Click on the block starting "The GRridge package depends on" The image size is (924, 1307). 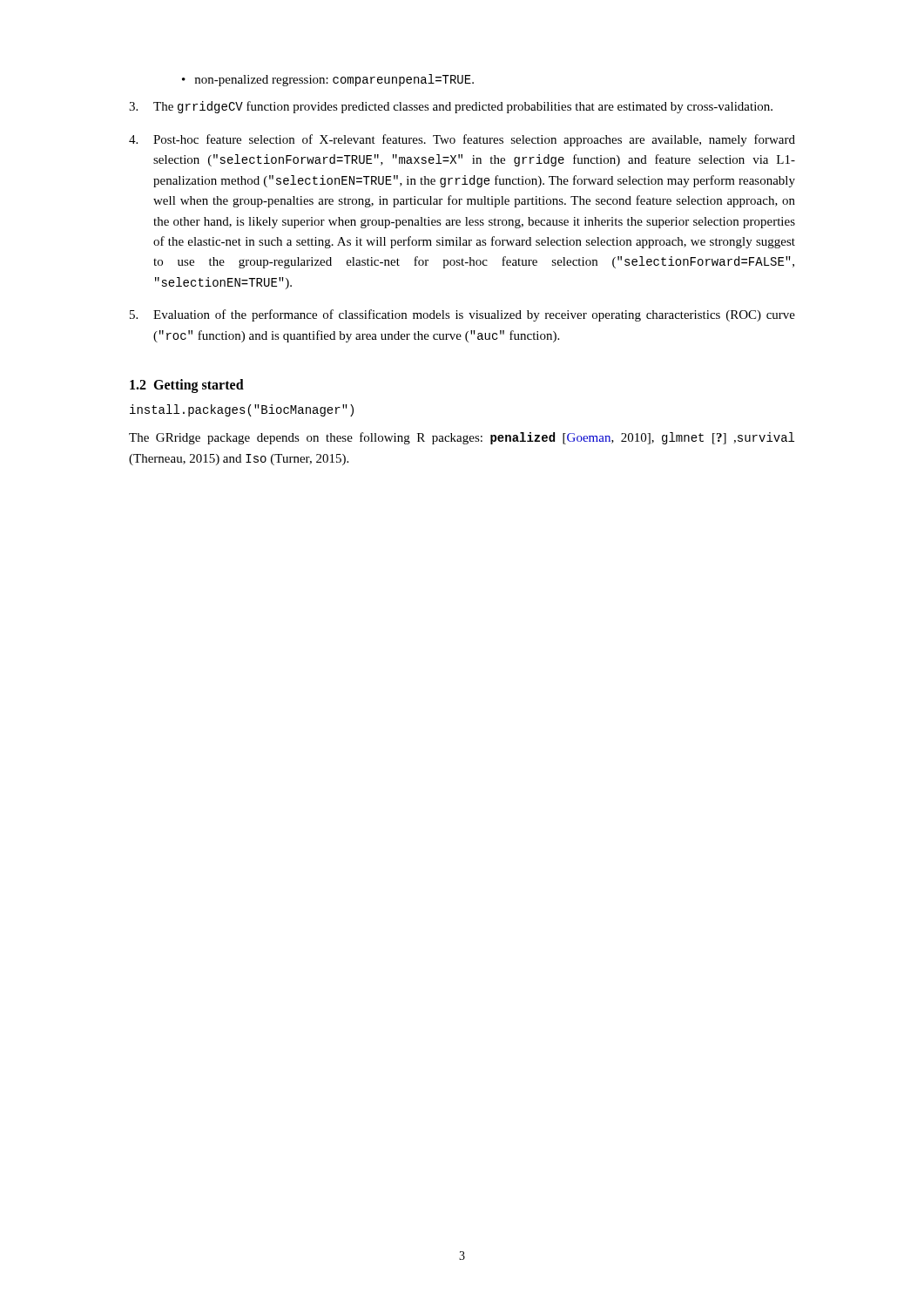click(x=462, y=448)
